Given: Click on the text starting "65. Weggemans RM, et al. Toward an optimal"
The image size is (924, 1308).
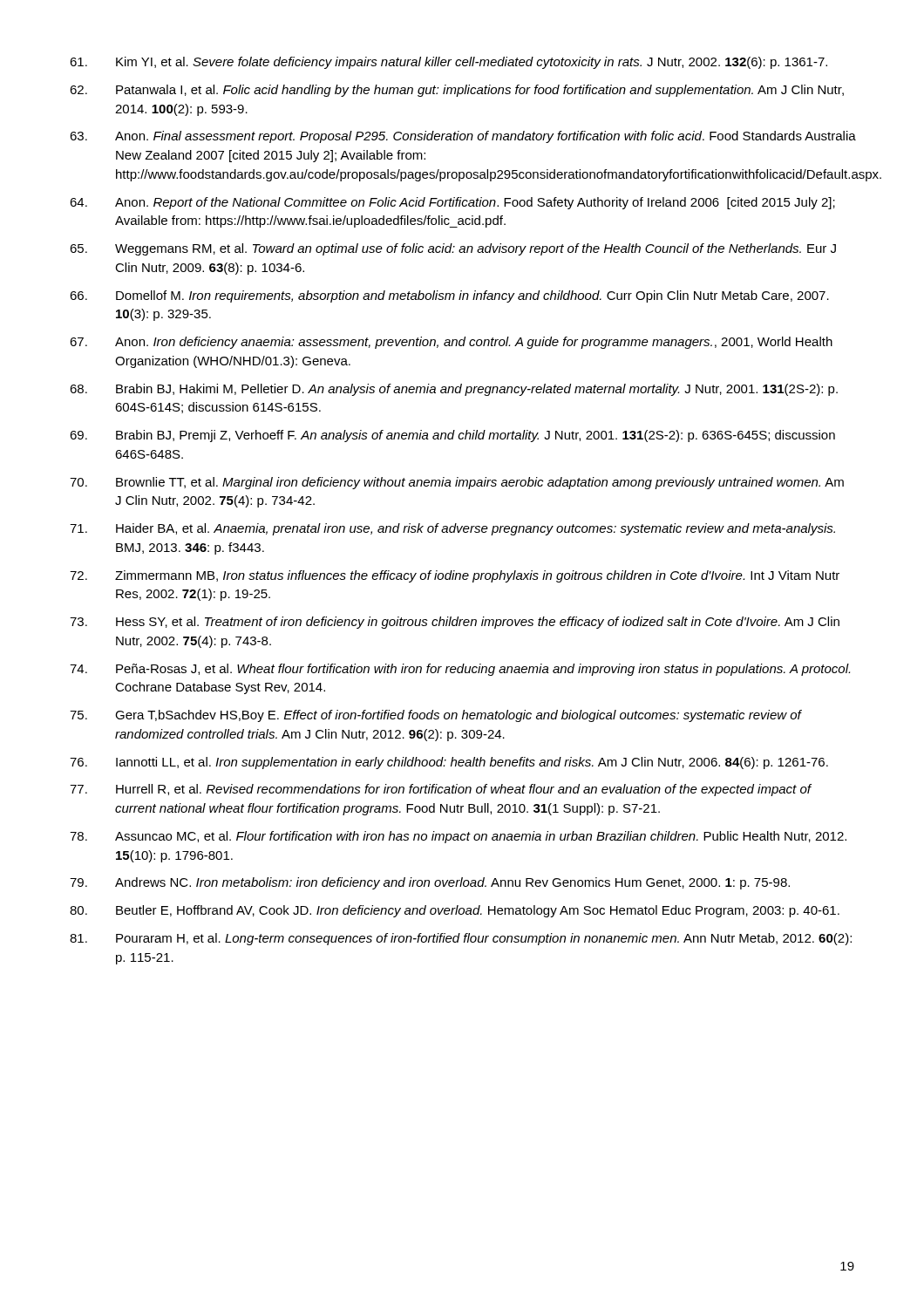Looking at the screenshot, I should (462, 258).
